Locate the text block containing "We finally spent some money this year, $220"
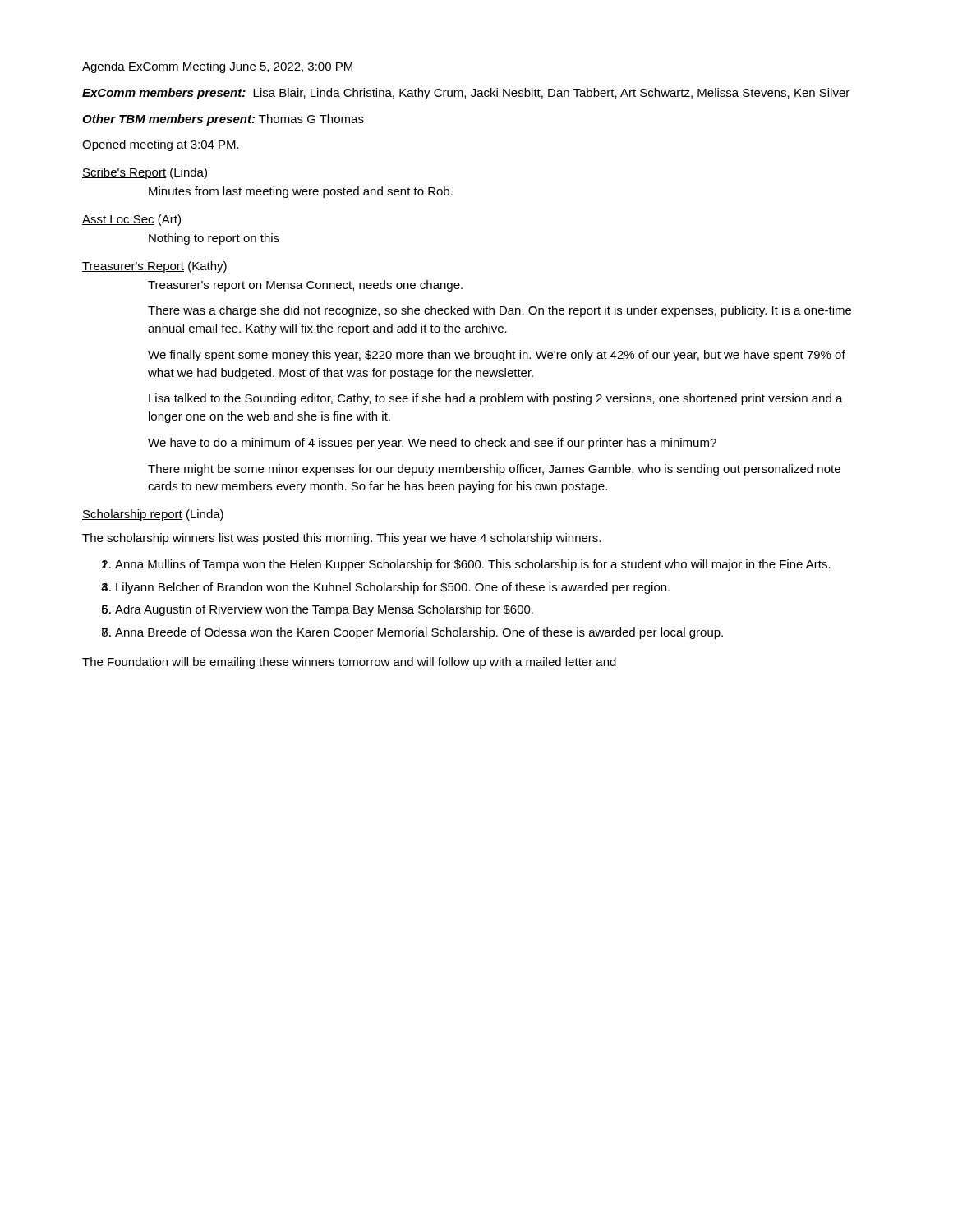This screenshot has width=953, height=1232. [496, 363]
